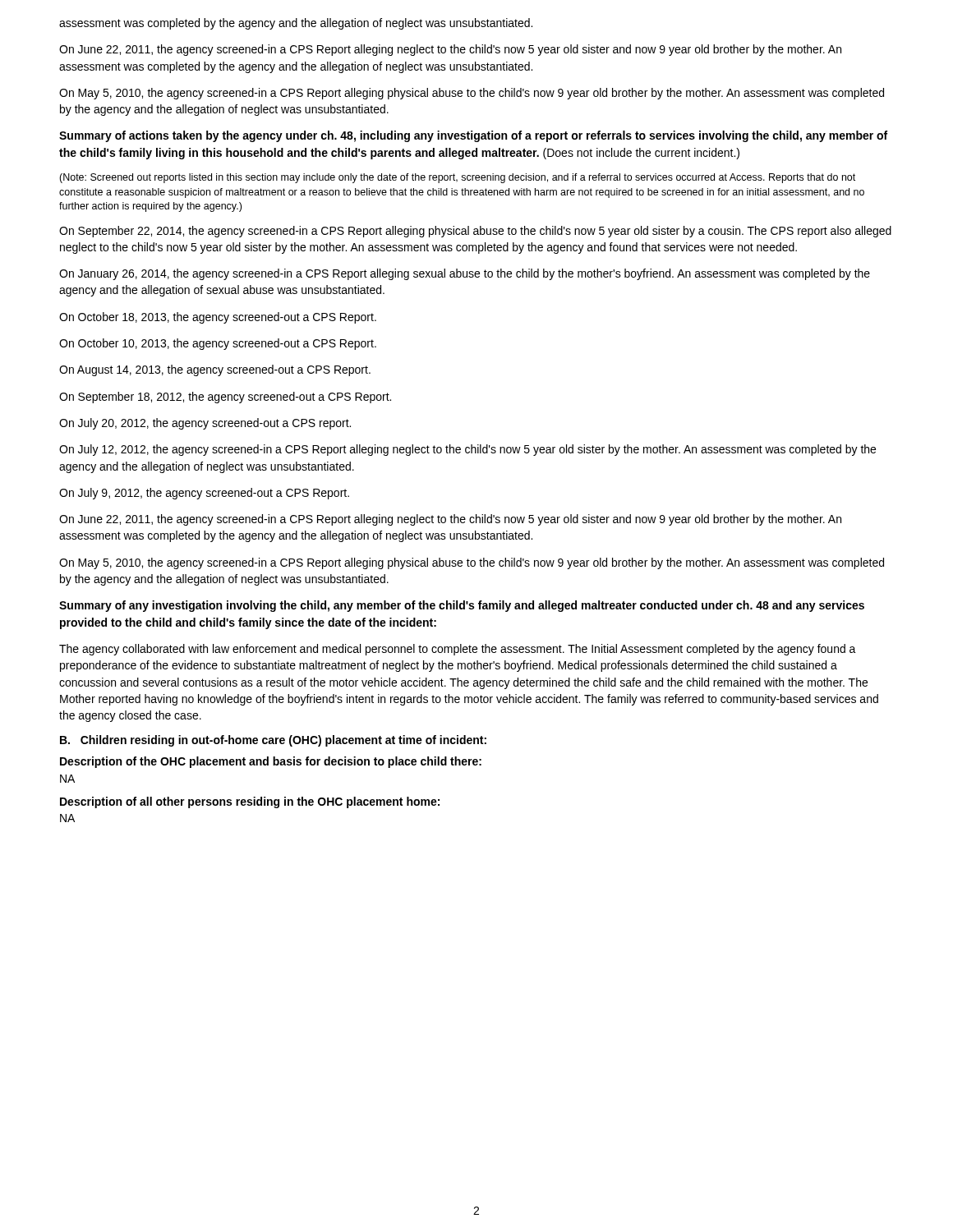Viewport: 953px width, 1232px height.
Task: Click on the element starting "Description of the"
Action: pyautogui.click(x=271, y=770)
